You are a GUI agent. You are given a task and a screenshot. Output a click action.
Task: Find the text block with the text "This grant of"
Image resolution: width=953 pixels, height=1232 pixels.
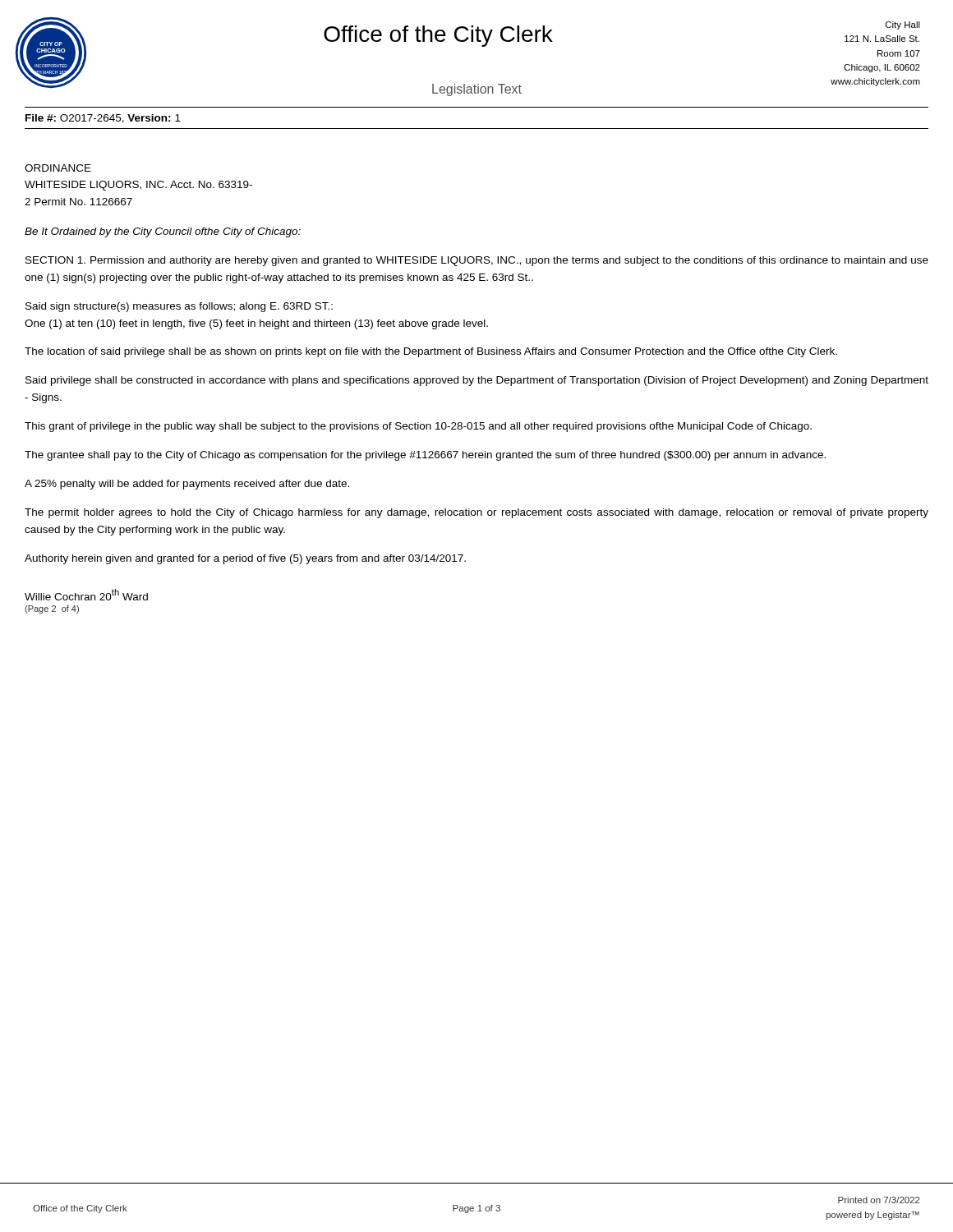[419, 426]
